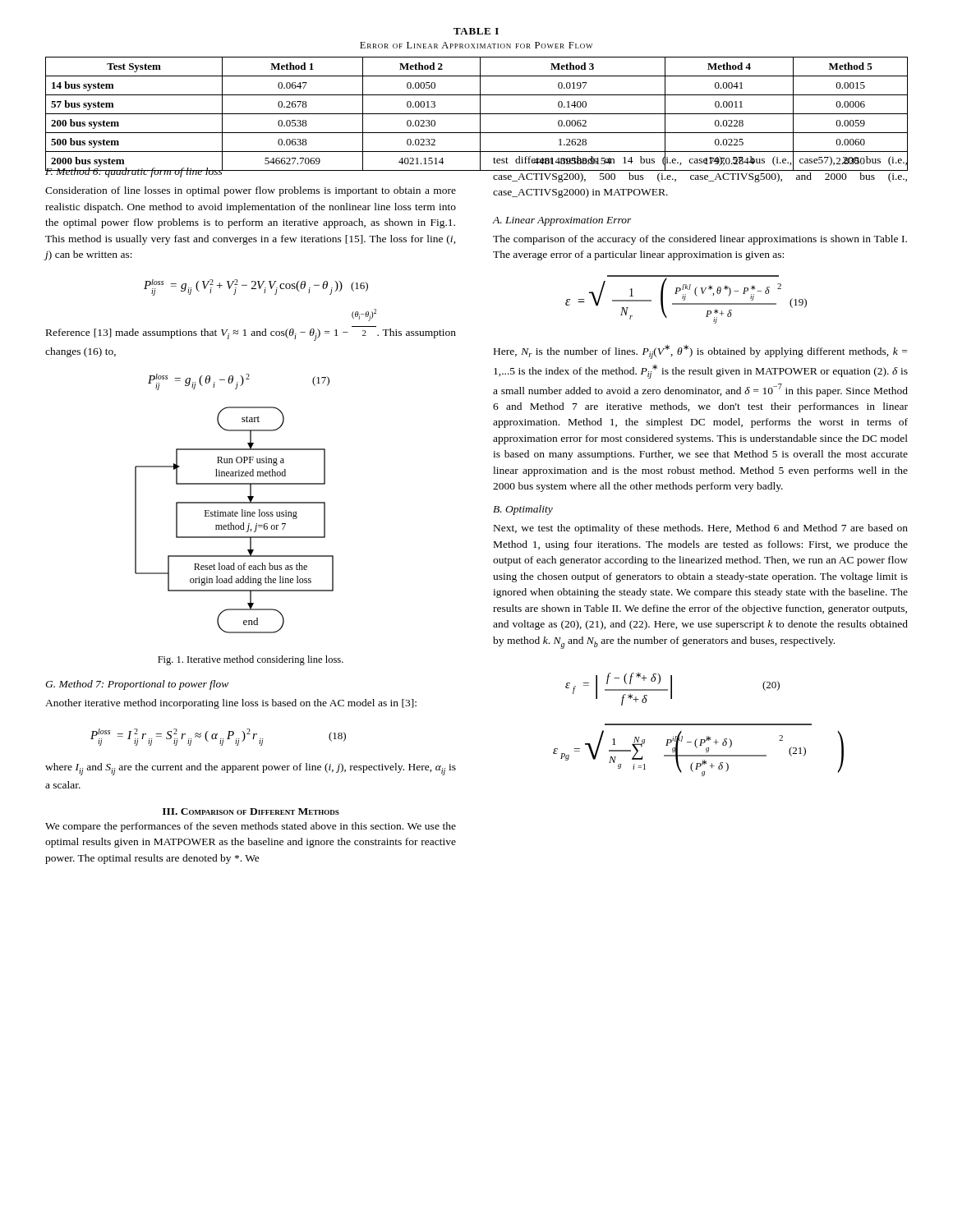Click where it says "A. Linear Approximation Error"
The height and width of the screenshot is (1232, 953).
pyautogui.click(x=562, y=219)
